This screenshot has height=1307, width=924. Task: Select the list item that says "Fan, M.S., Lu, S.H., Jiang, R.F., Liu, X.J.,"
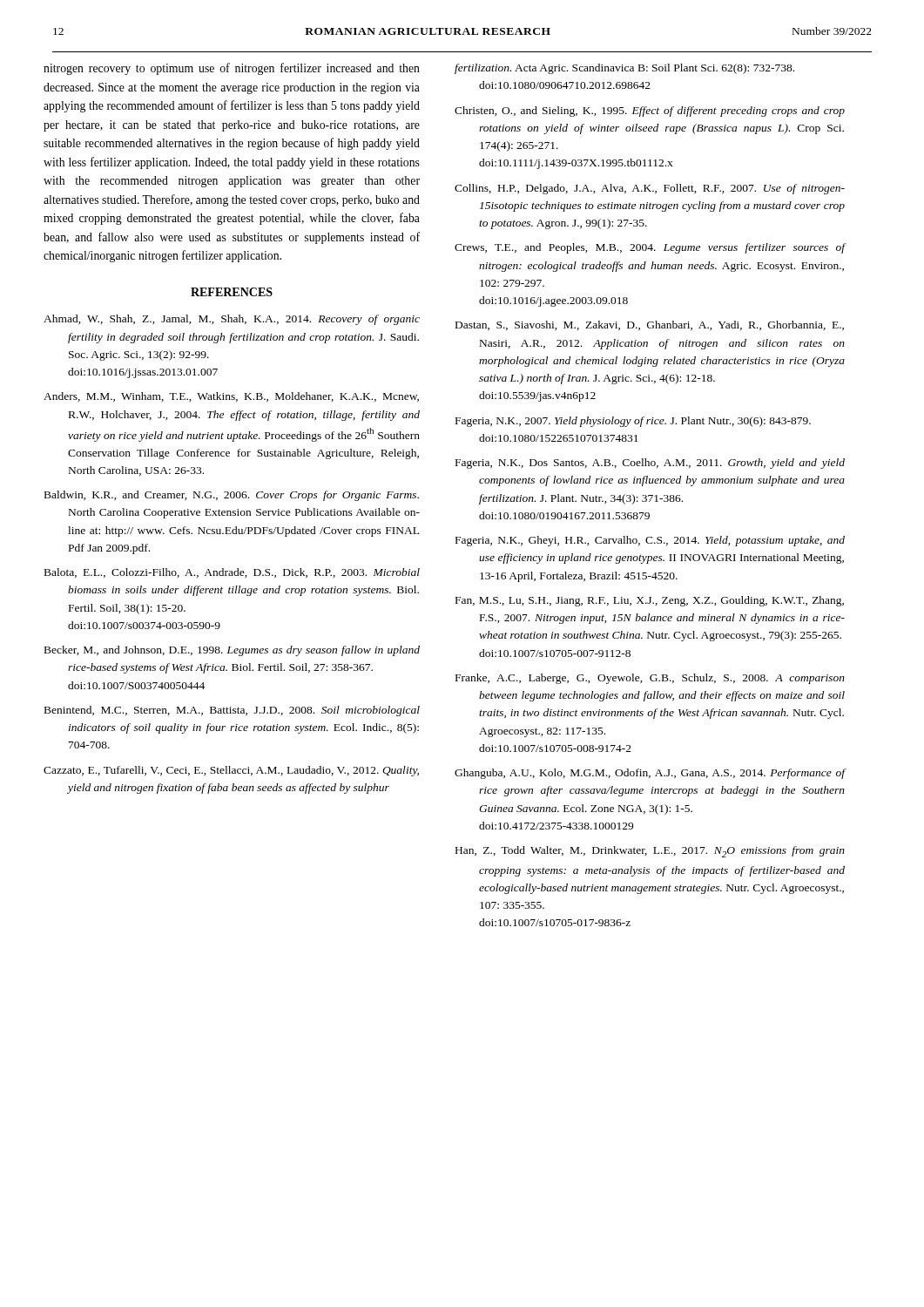650,626
